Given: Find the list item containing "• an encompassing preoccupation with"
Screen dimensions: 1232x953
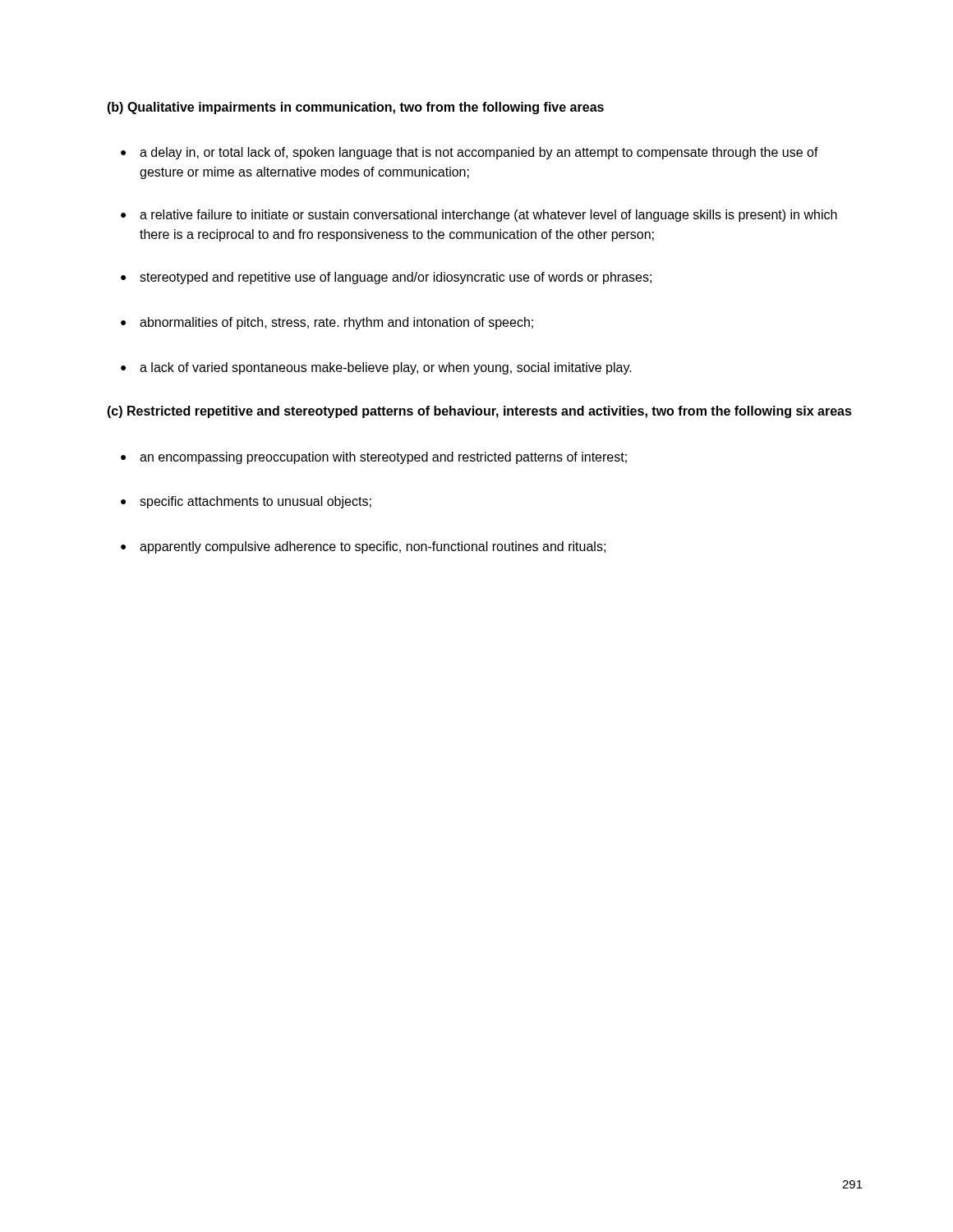Looking at the screenshot, I should 485,458.
